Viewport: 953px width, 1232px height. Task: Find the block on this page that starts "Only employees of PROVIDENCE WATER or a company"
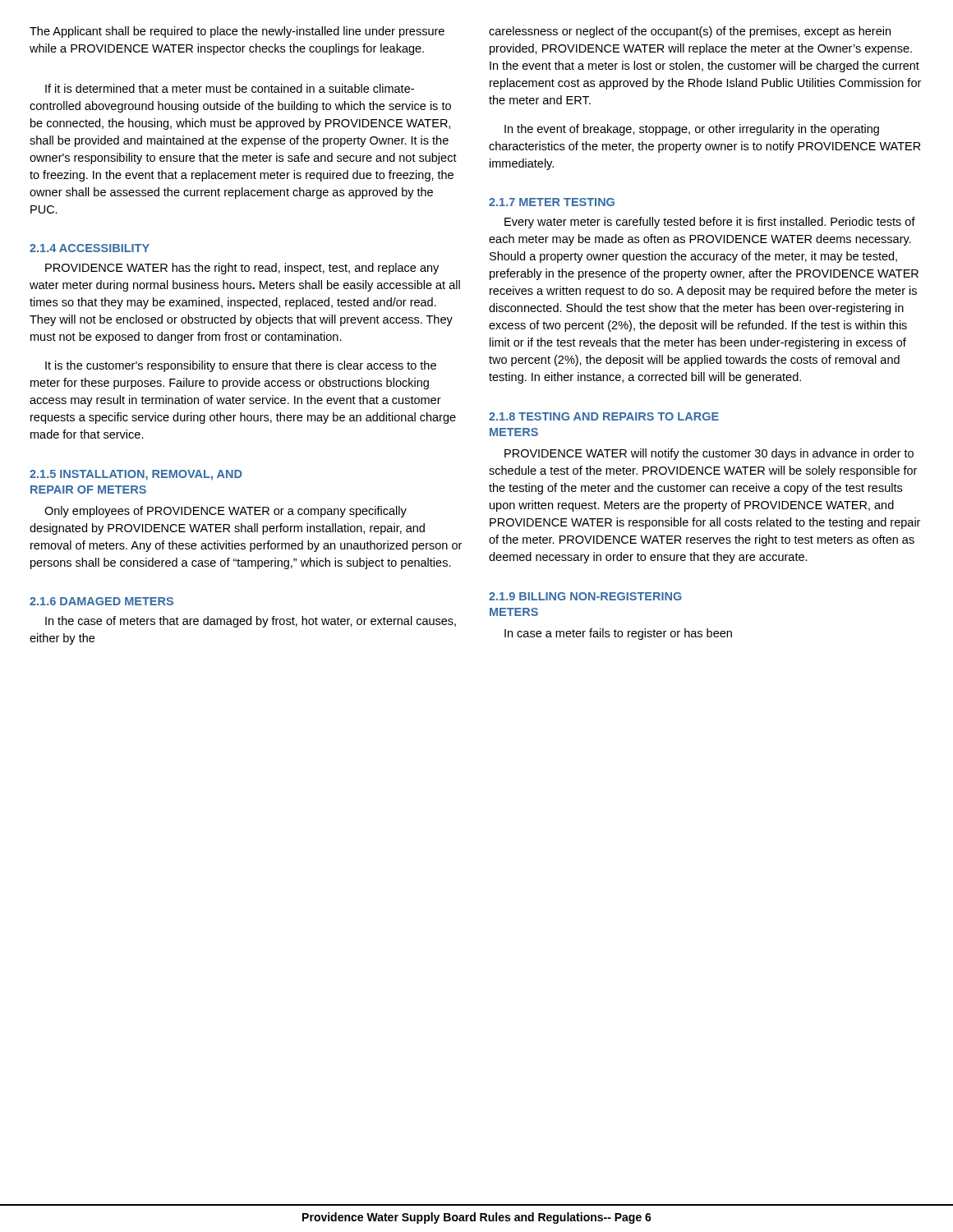[247, 537]
